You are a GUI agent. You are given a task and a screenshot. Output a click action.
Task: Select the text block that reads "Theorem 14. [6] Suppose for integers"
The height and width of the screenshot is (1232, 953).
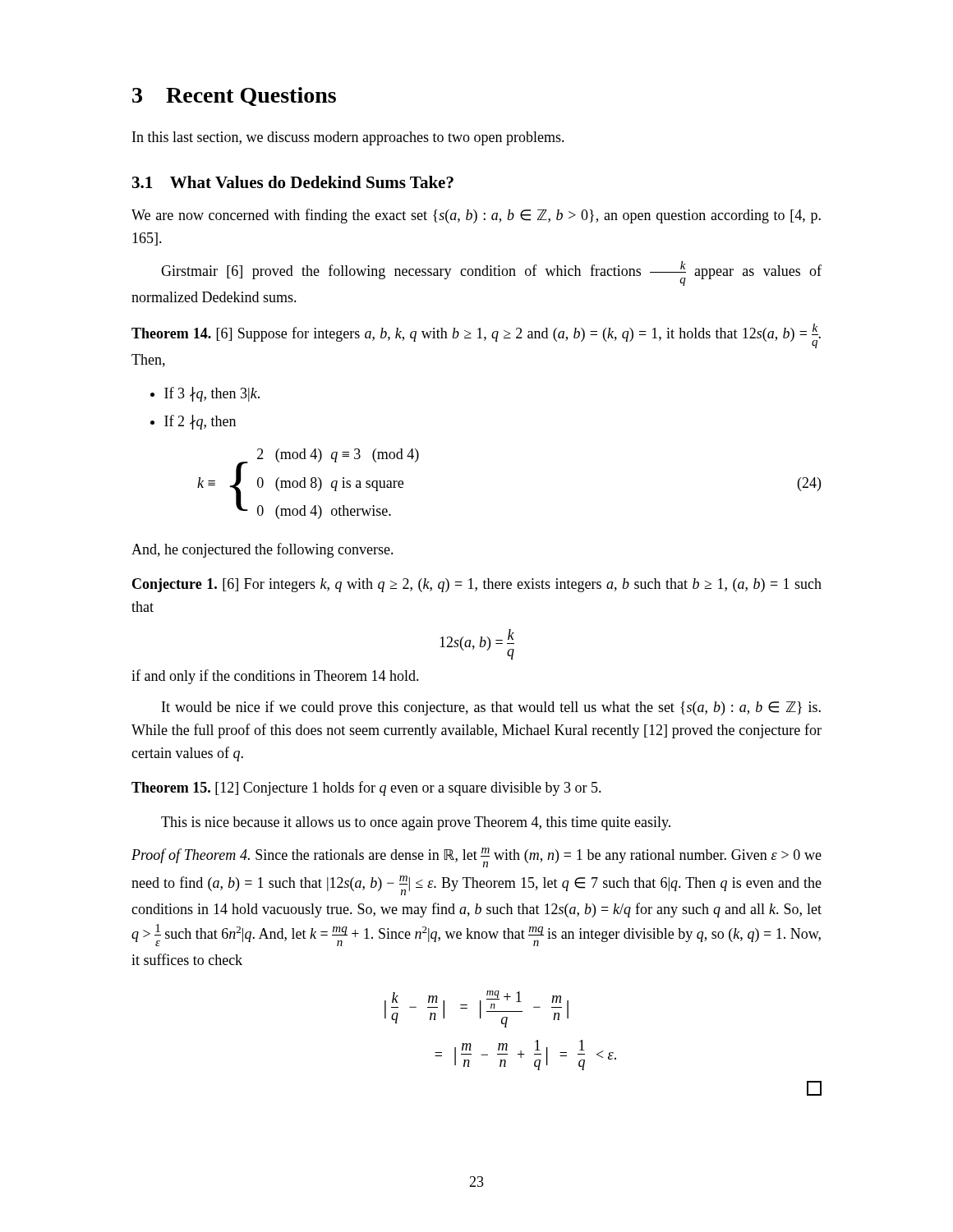476,344
